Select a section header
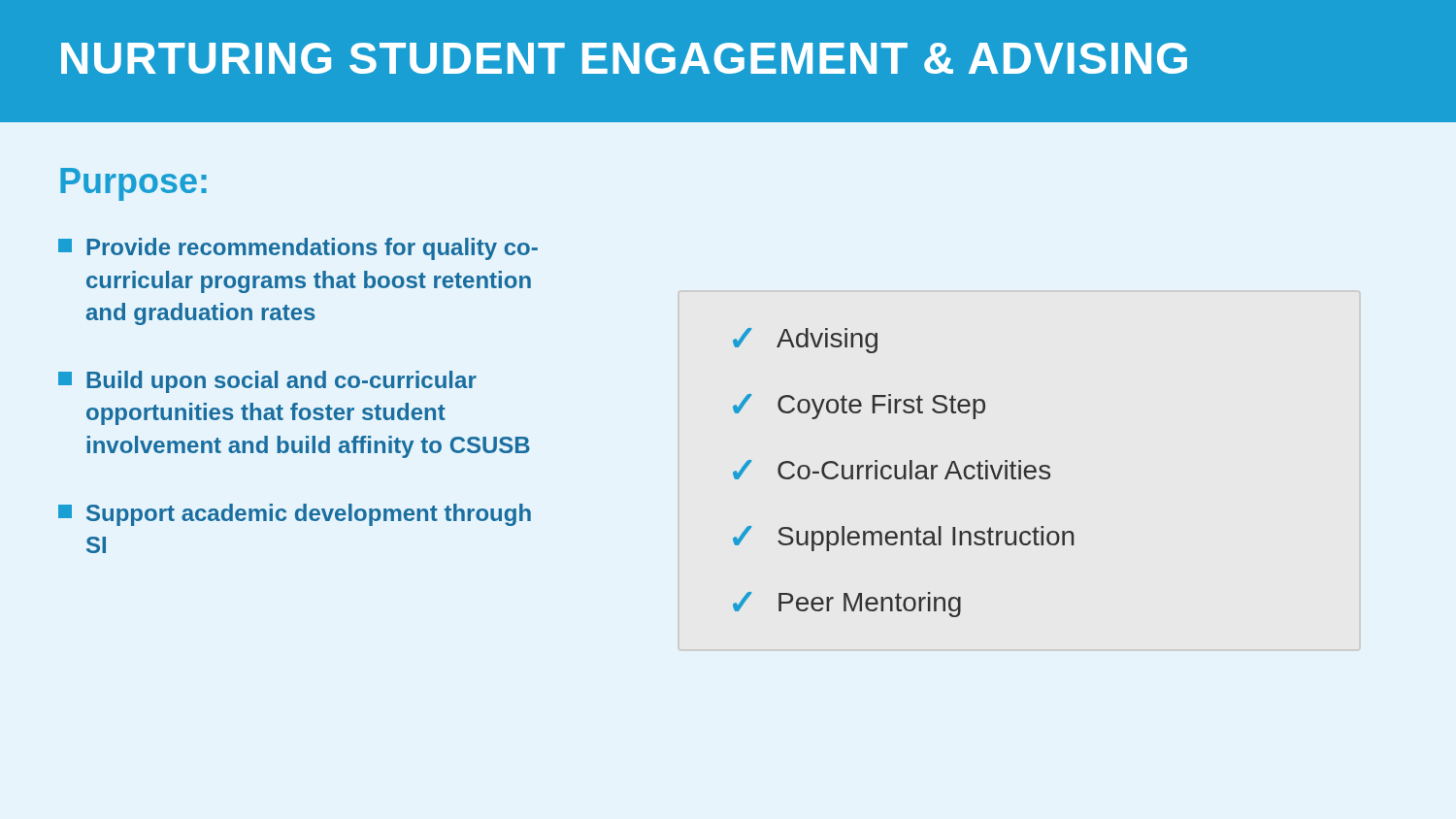1456x819 pixels. click(306, 181)
